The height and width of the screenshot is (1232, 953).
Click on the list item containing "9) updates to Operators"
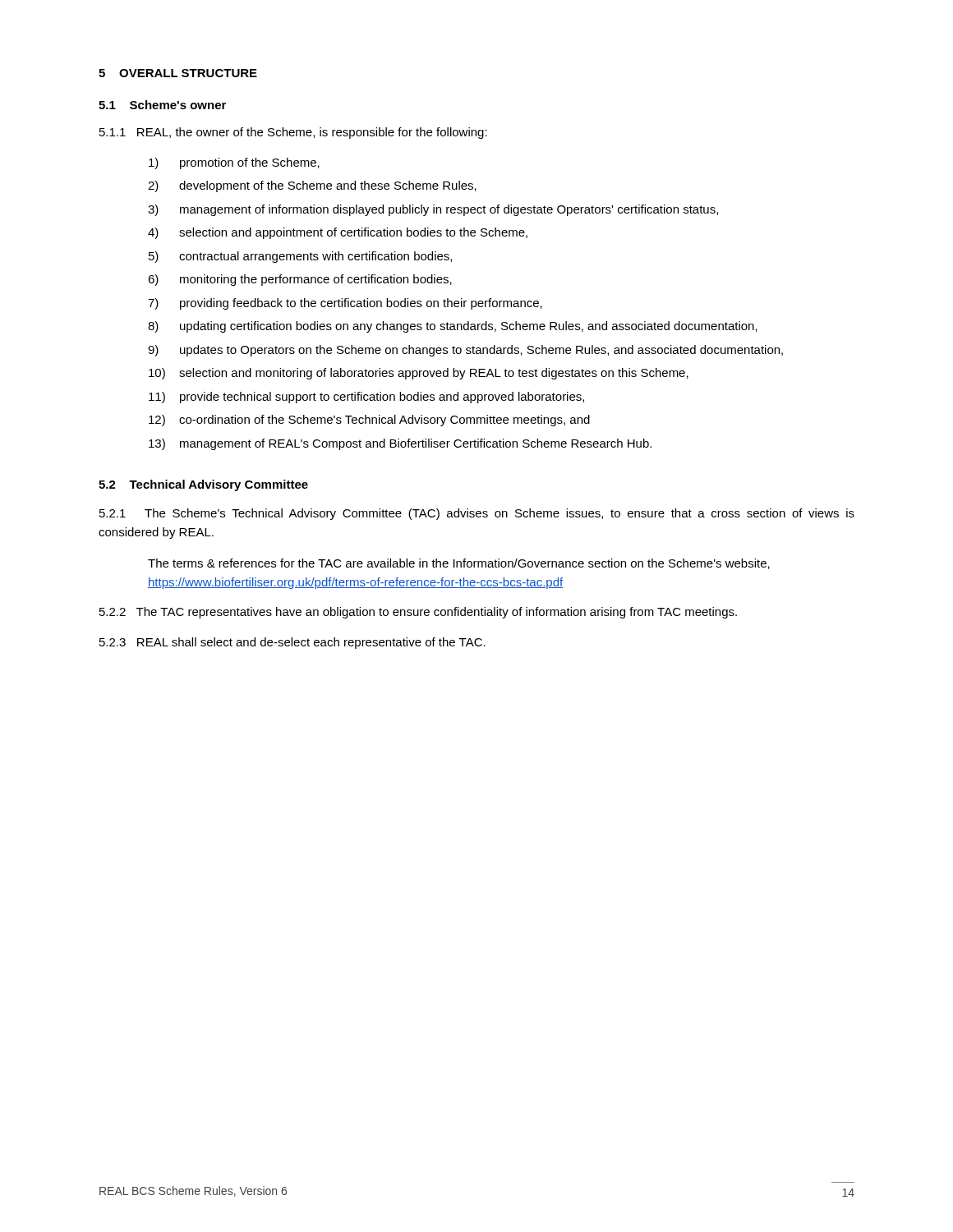click(x=501, y=350)
